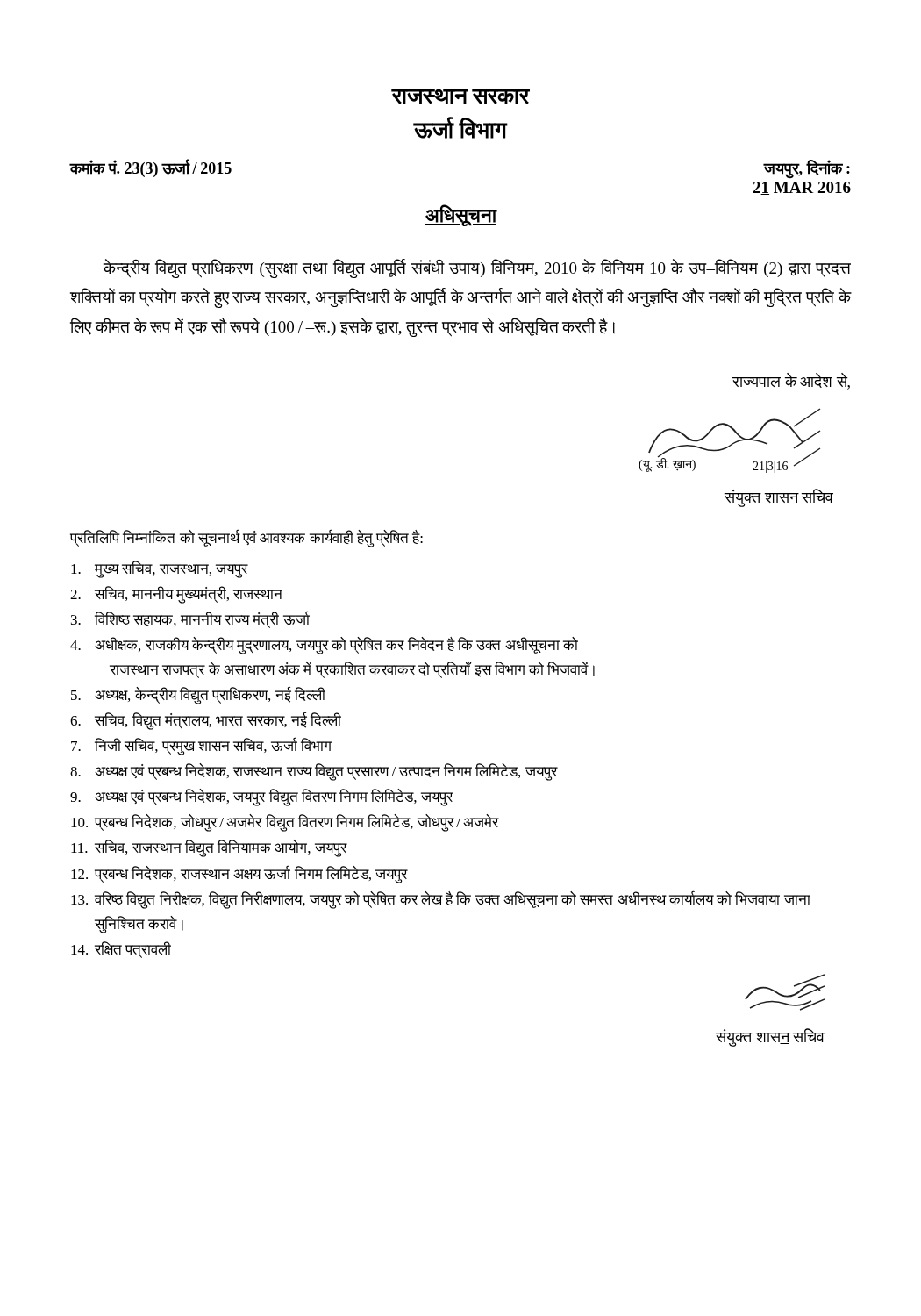The height and width of the screenshot is (1316, 921).
Task: Locate the list item that reads "4. अधीक्षक, राजकीय केन्द्रीय मुद्रणालय, जयपुर को प्रेषित"
Action: (x=460, y=658)
